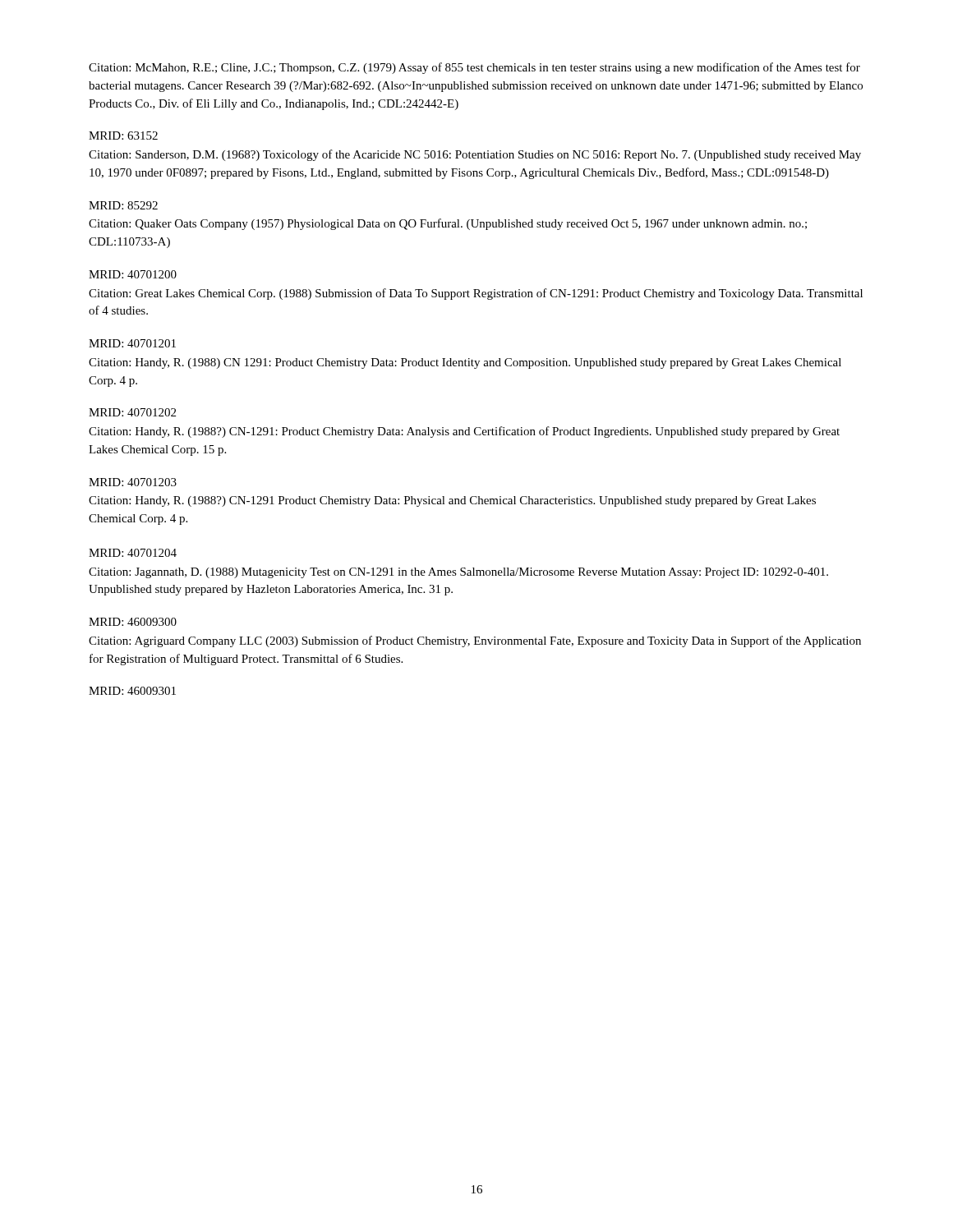The width and height of the screenshot is (953, 1232).
Task: Find the element starting "MRID: 46009301"
Action: (x=133, y=691)
